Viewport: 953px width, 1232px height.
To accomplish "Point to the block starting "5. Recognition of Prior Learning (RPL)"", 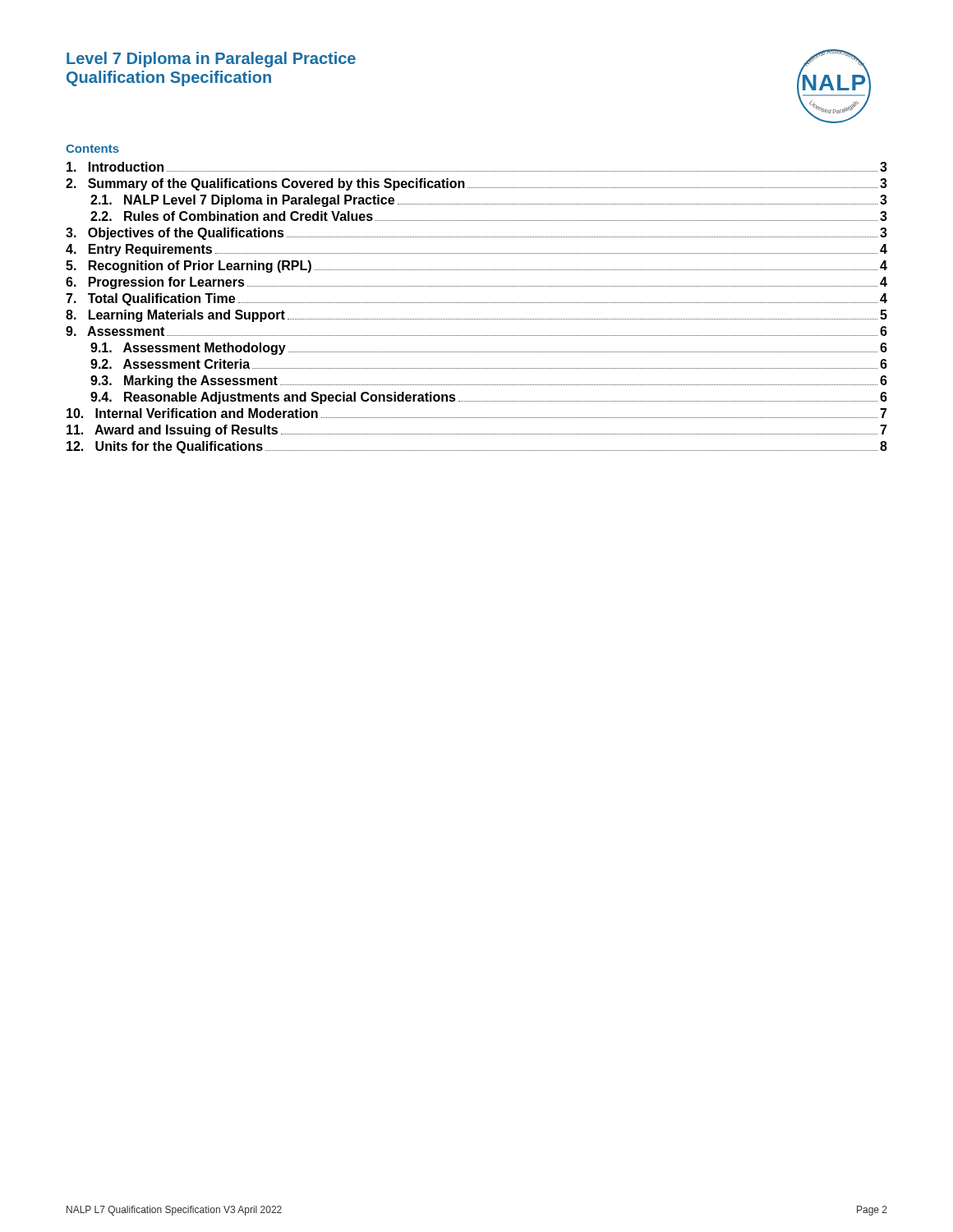I will point(476,266).
